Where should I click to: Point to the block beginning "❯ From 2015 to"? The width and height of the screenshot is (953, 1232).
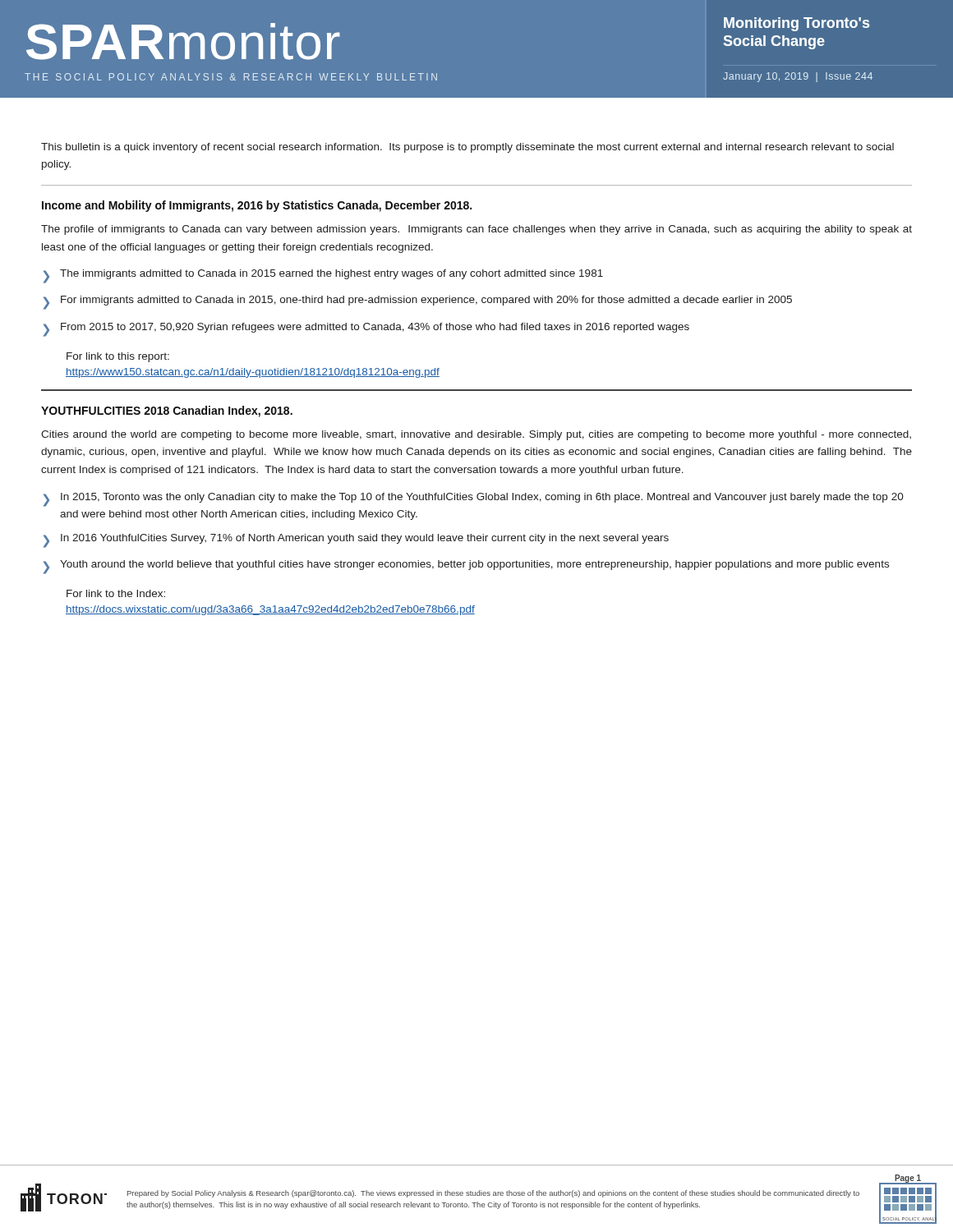coord(365,328)
